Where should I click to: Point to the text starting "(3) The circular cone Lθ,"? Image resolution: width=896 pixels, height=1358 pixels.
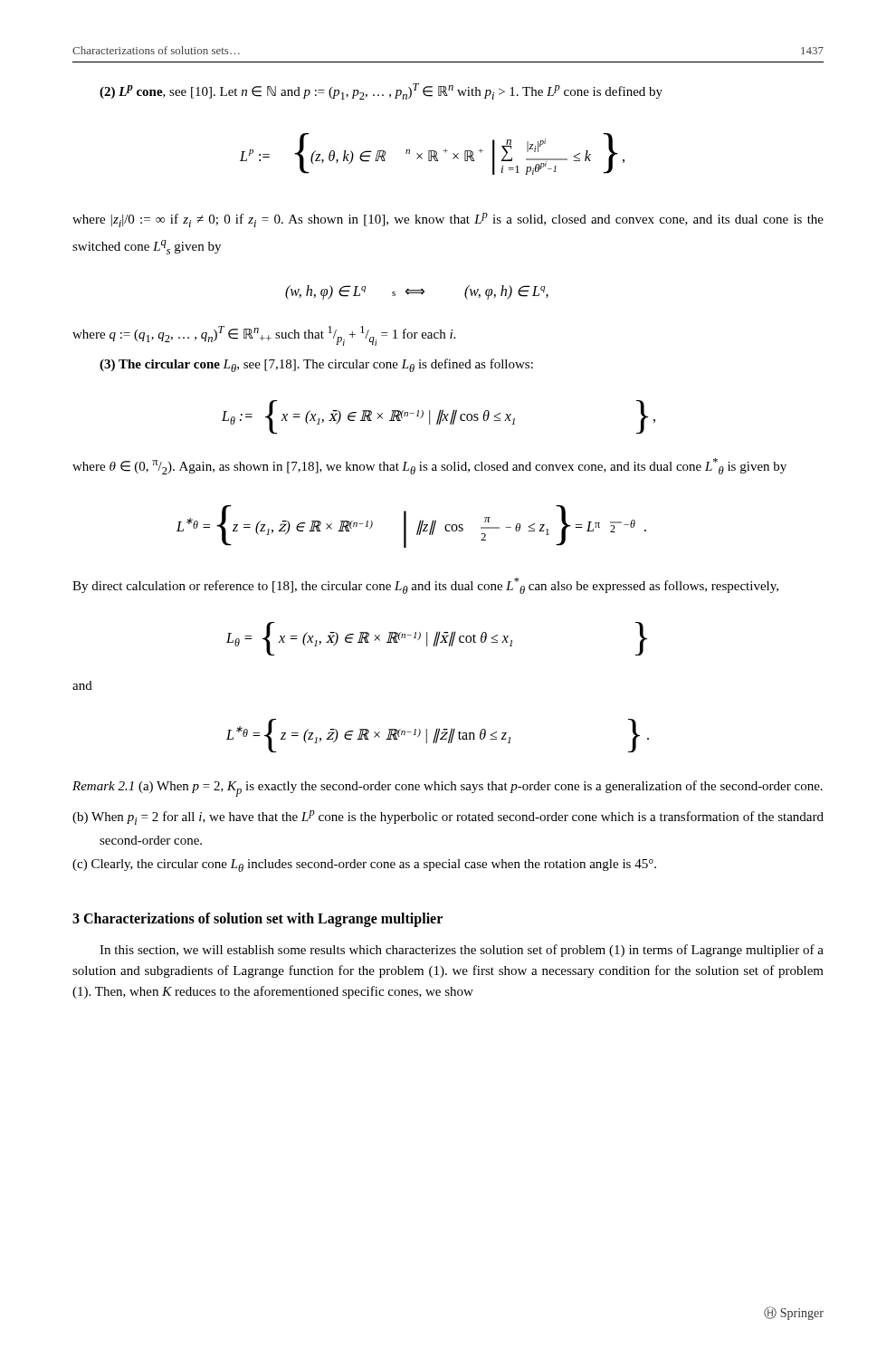click(x=317, y=366)
